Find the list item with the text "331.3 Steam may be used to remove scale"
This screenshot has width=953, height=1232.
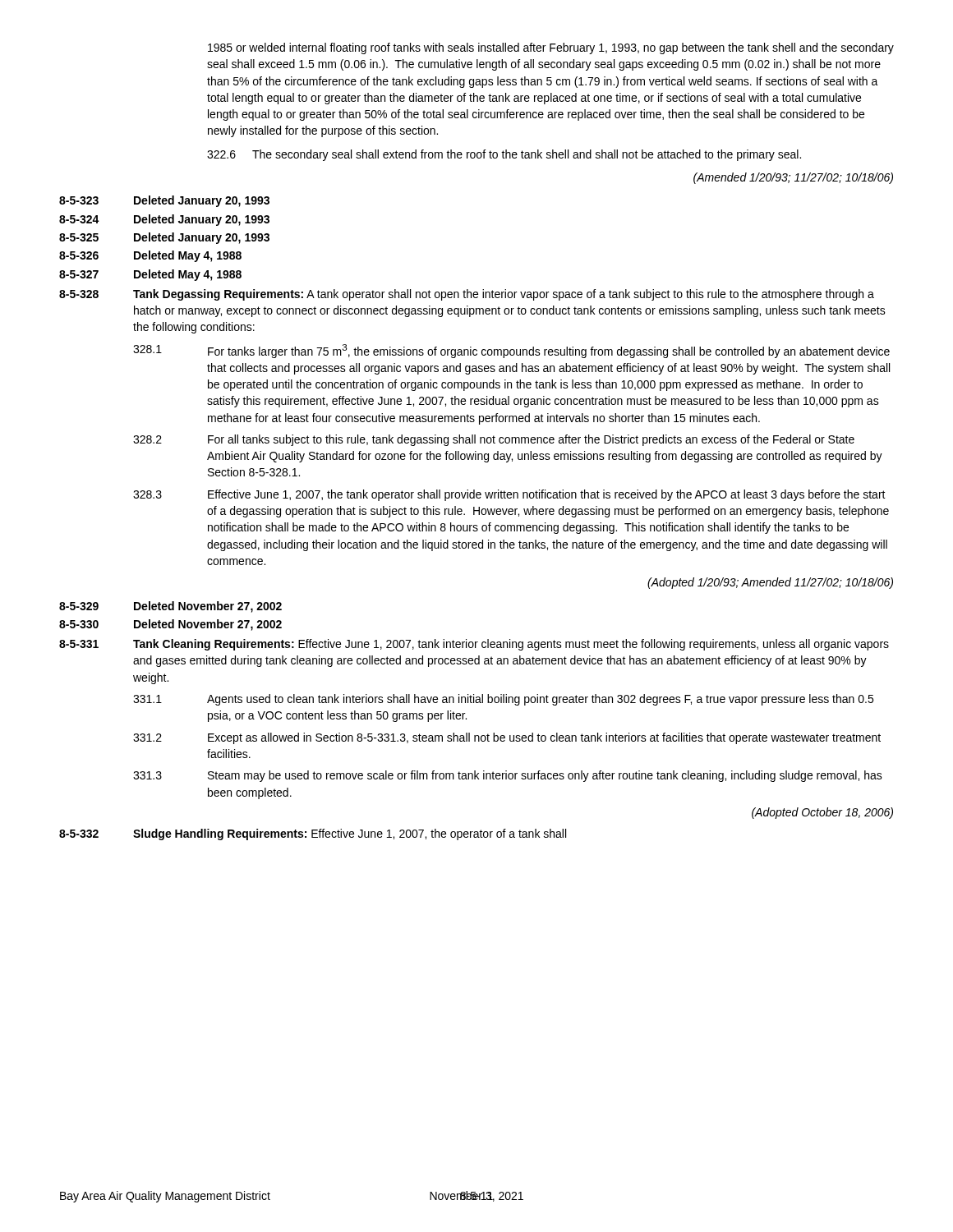pyautogui.click(x=513, y=784)
